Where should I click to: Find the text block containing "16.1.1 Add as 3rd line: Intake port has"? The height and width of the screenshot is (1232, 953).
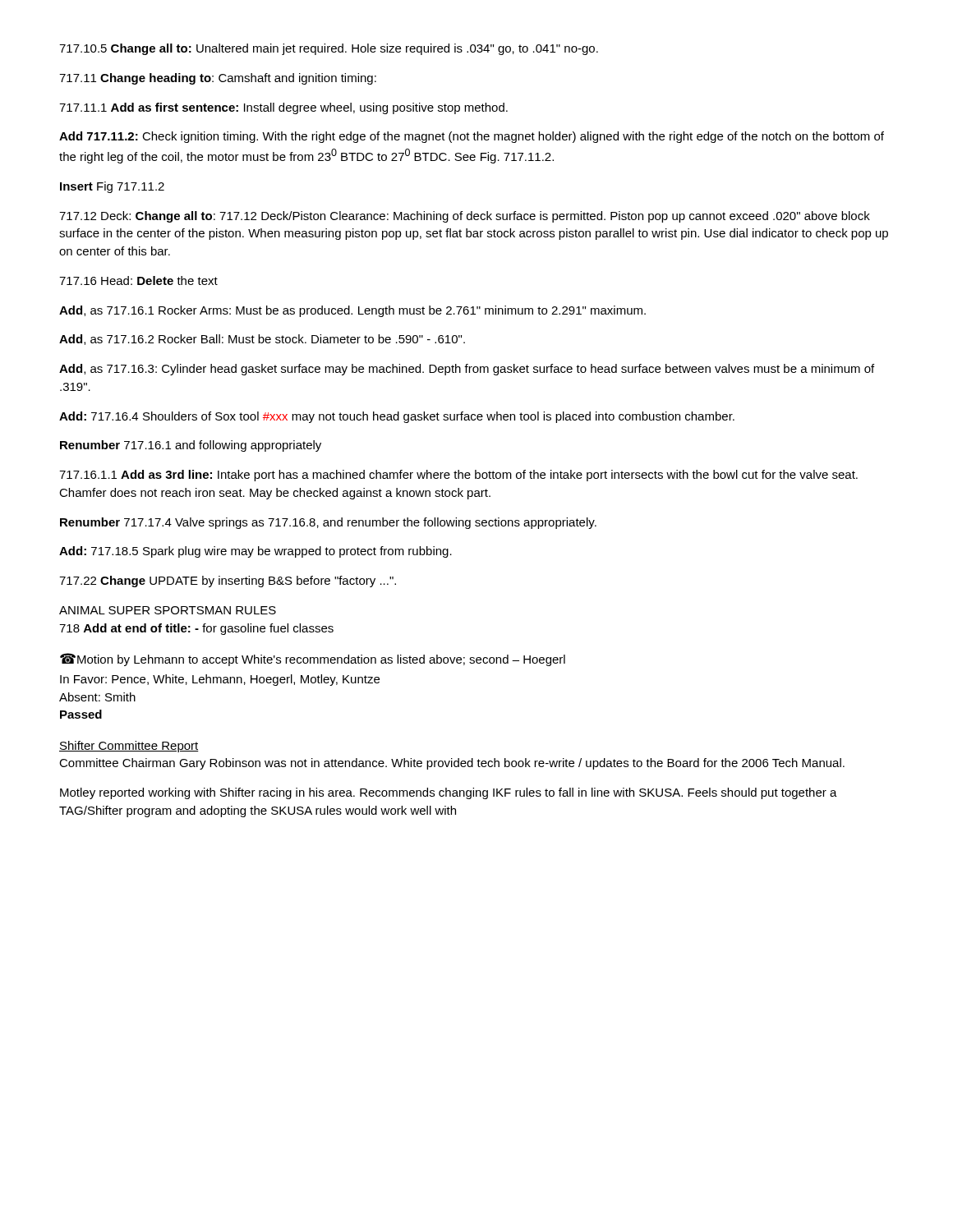coord(459,483)
